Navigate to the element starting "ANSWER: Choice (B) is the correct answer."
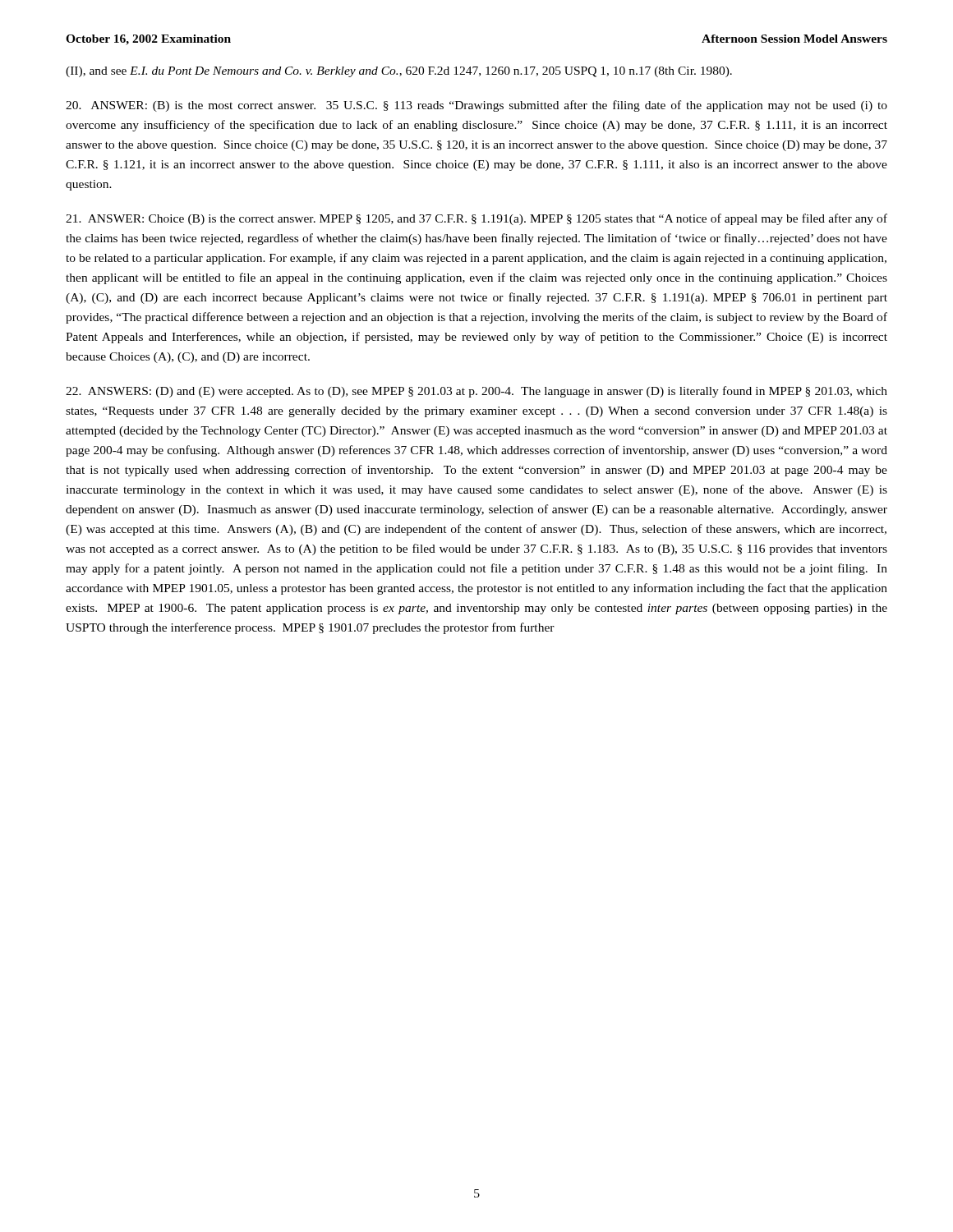Screen dimensions: 1232x953 pyautogui.click(x=476, y=287)
